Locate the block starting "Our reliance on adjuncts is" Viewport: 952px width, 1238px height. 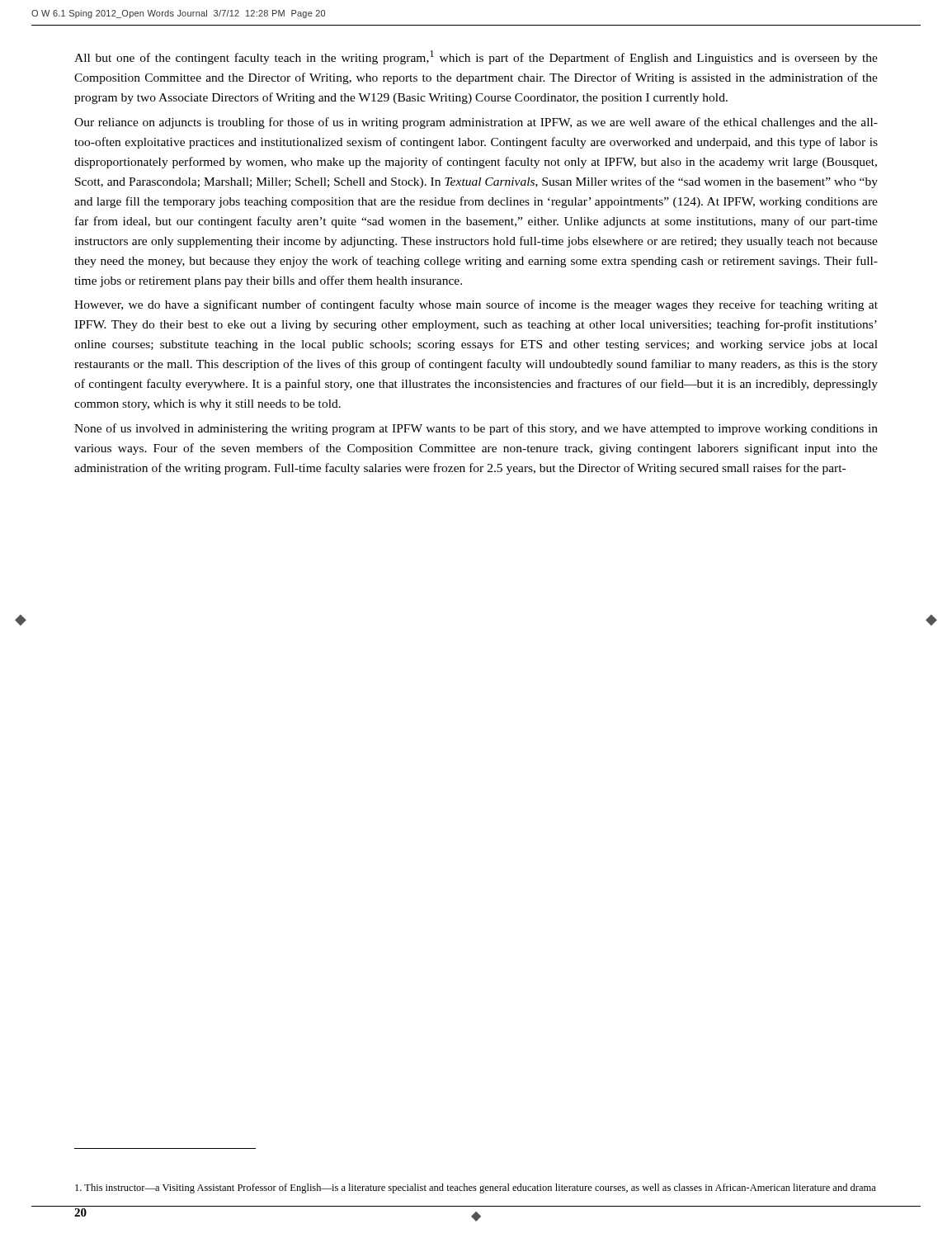[x=476, y=201]
